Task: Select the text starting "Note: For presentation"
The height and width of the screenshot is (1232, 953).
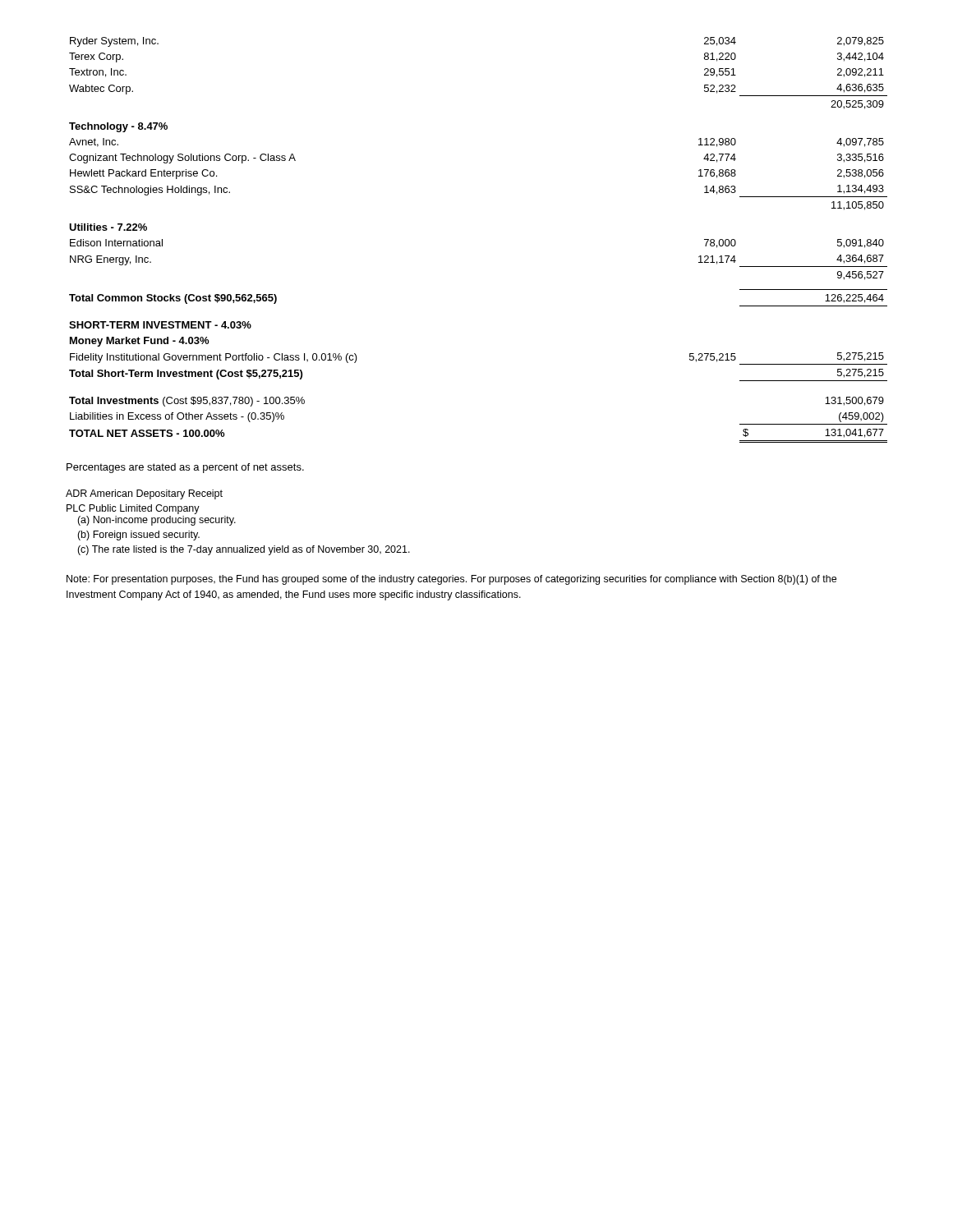Action: (451, 587)
